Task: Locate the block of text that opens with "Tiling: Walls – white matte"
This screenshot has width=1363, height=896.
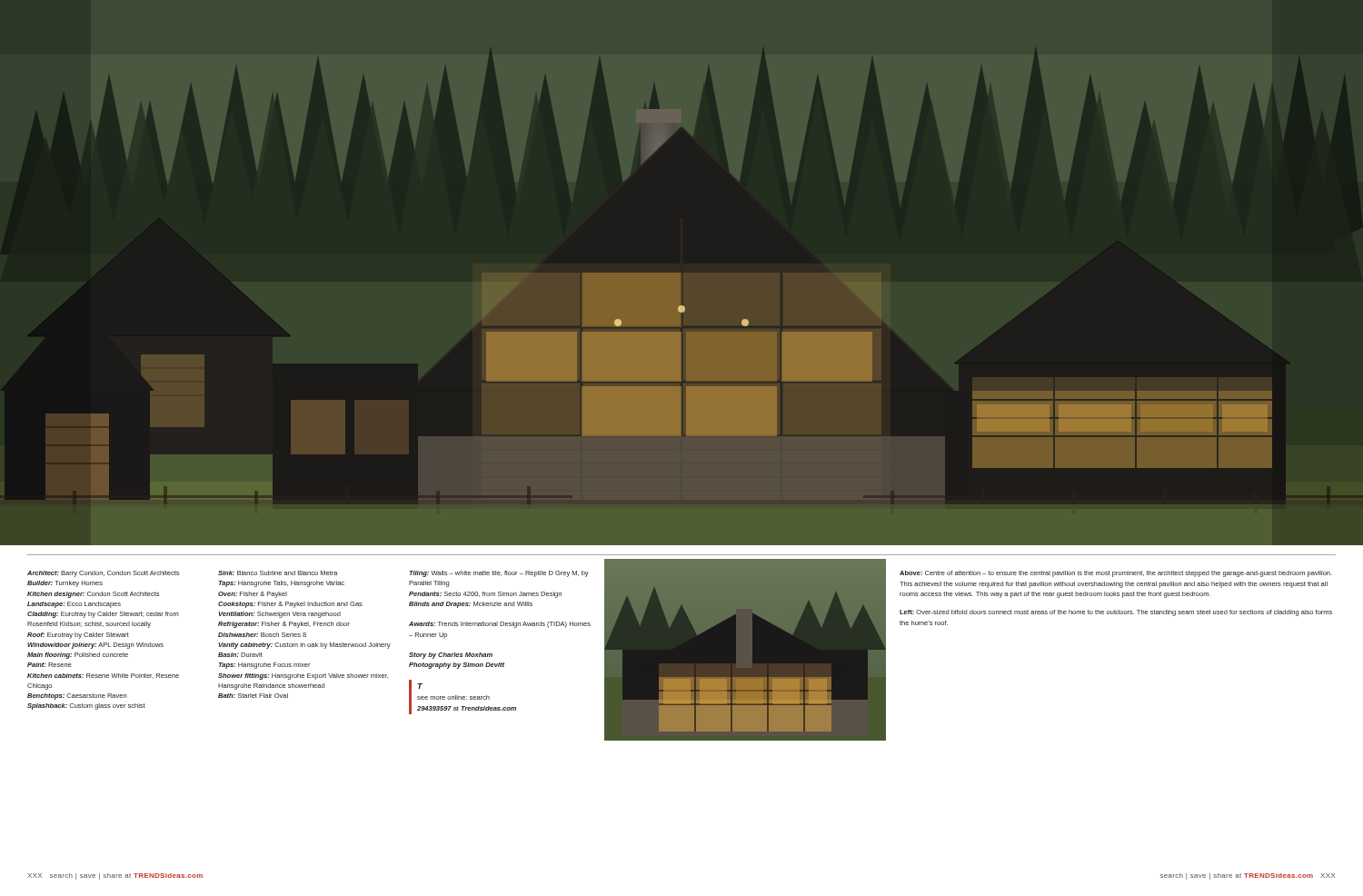Action: 499,574
